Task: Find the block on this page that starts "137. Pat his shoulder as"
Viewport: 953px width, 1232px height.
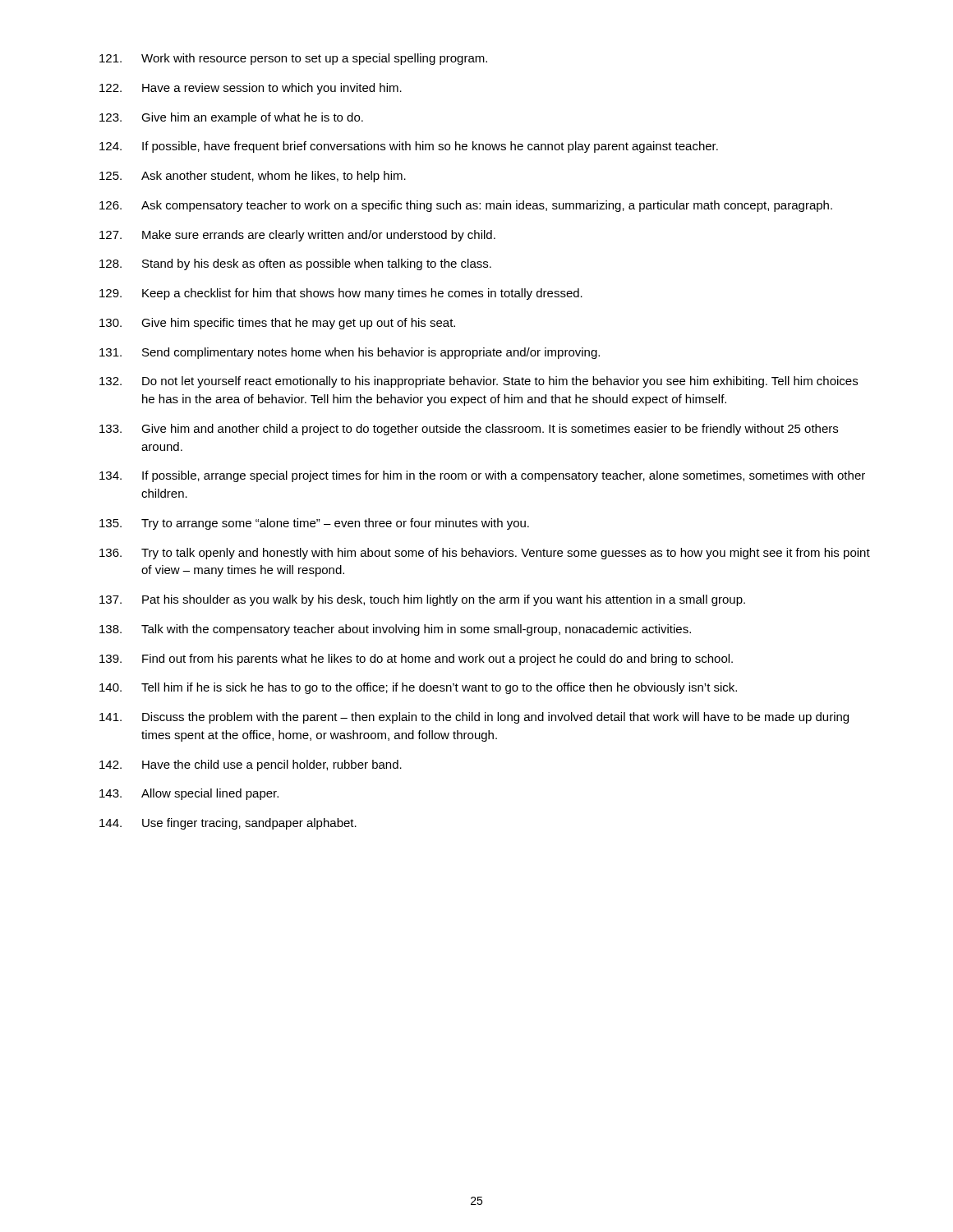Action: click(x=485, y=599)
